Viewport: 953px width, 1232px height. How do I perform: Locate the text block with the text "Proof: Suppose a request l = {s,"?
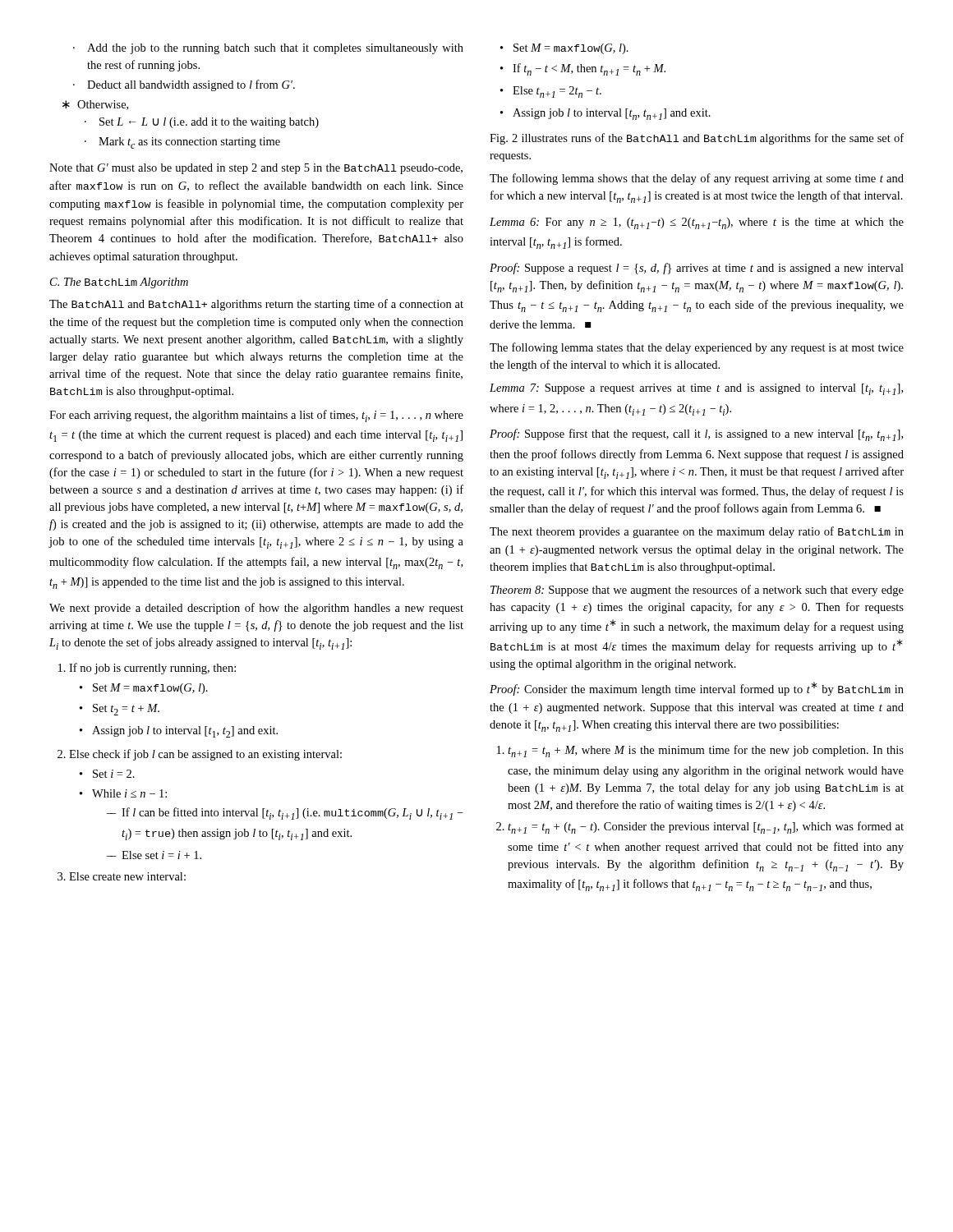point(697,296)
